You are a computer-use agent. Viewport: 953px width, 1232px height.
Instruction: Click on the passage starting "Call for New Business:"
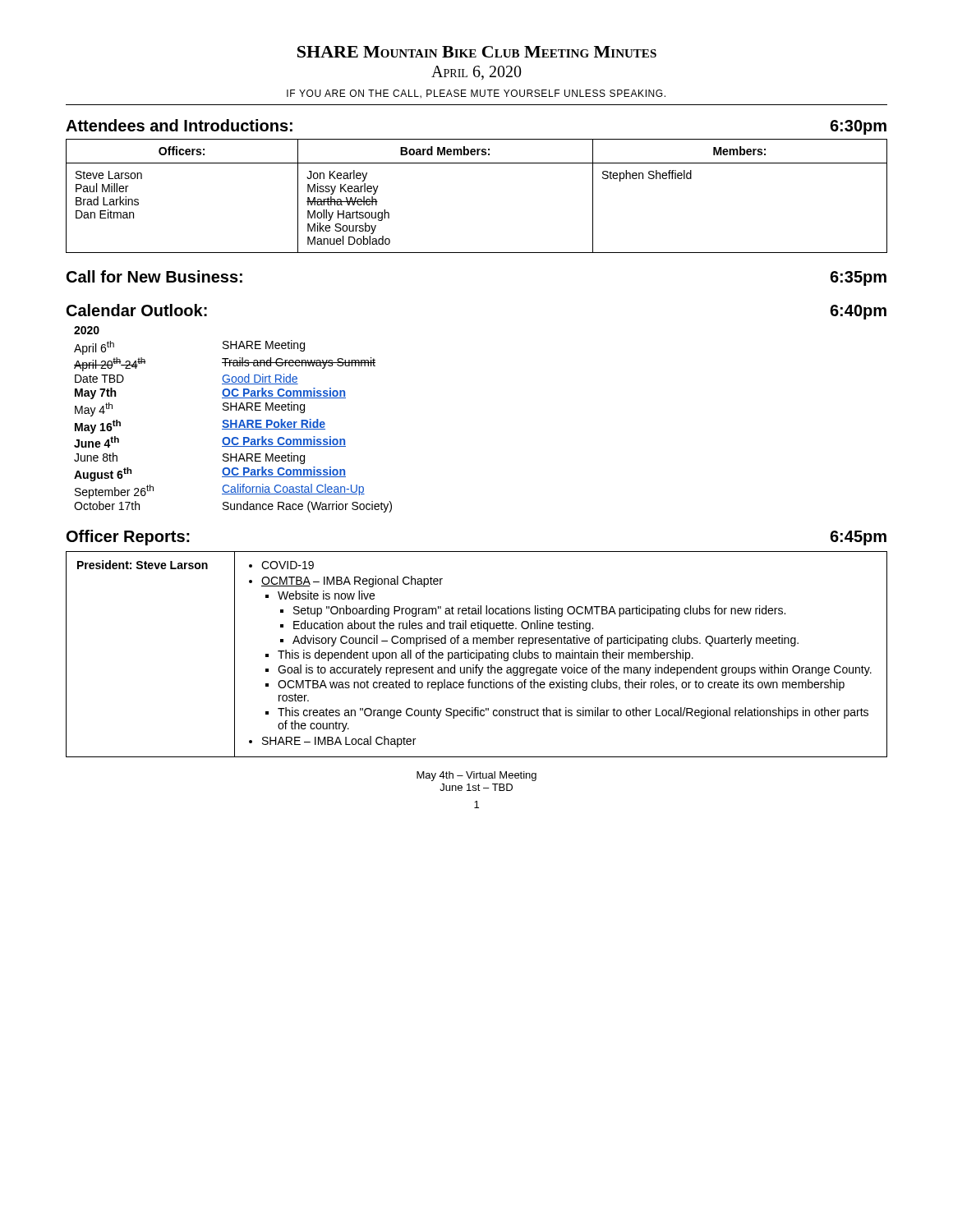(150, 278)
